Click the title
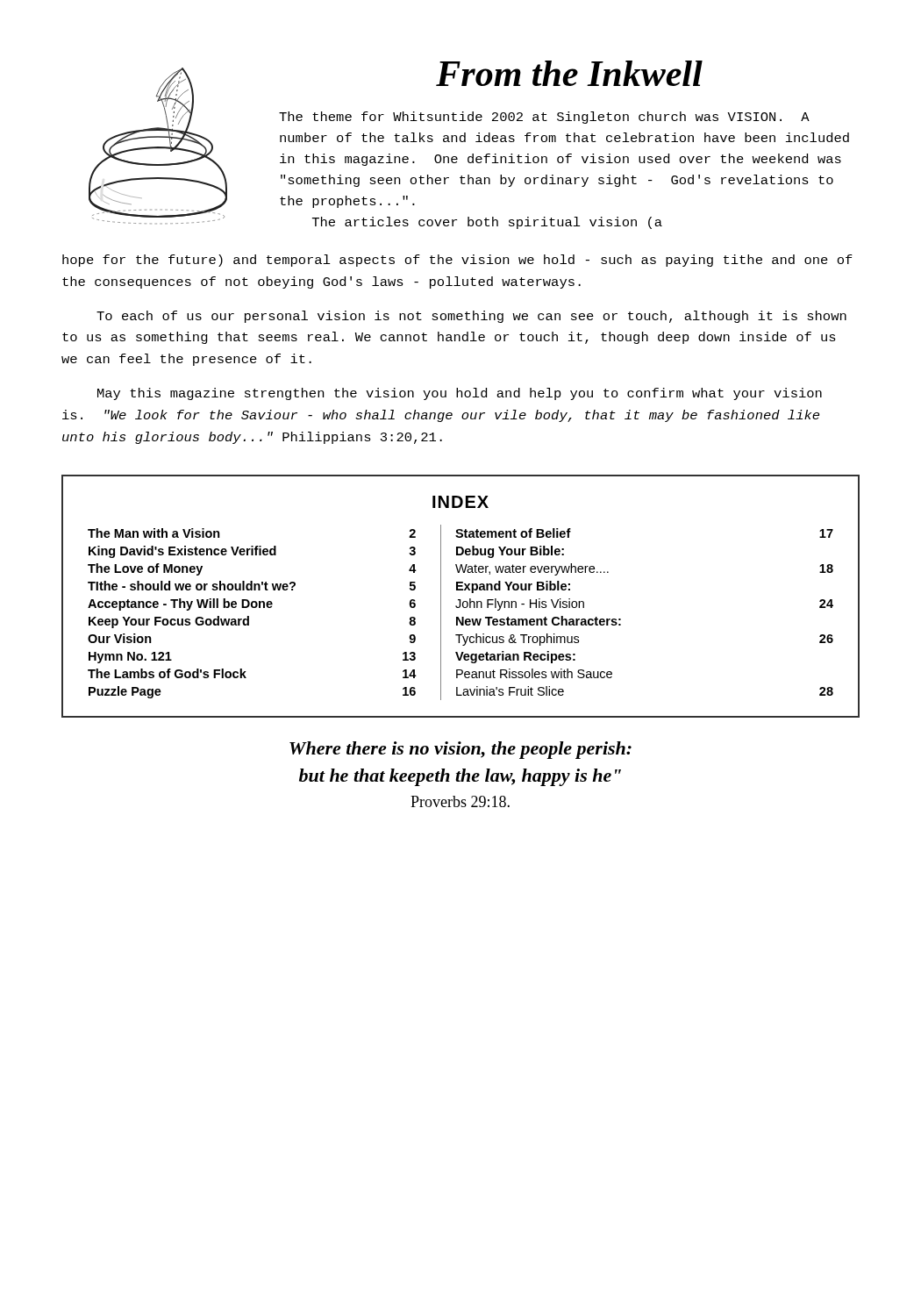Viewport: 921px width, 1316px height. pyautogui.click(x=569, y=74)
